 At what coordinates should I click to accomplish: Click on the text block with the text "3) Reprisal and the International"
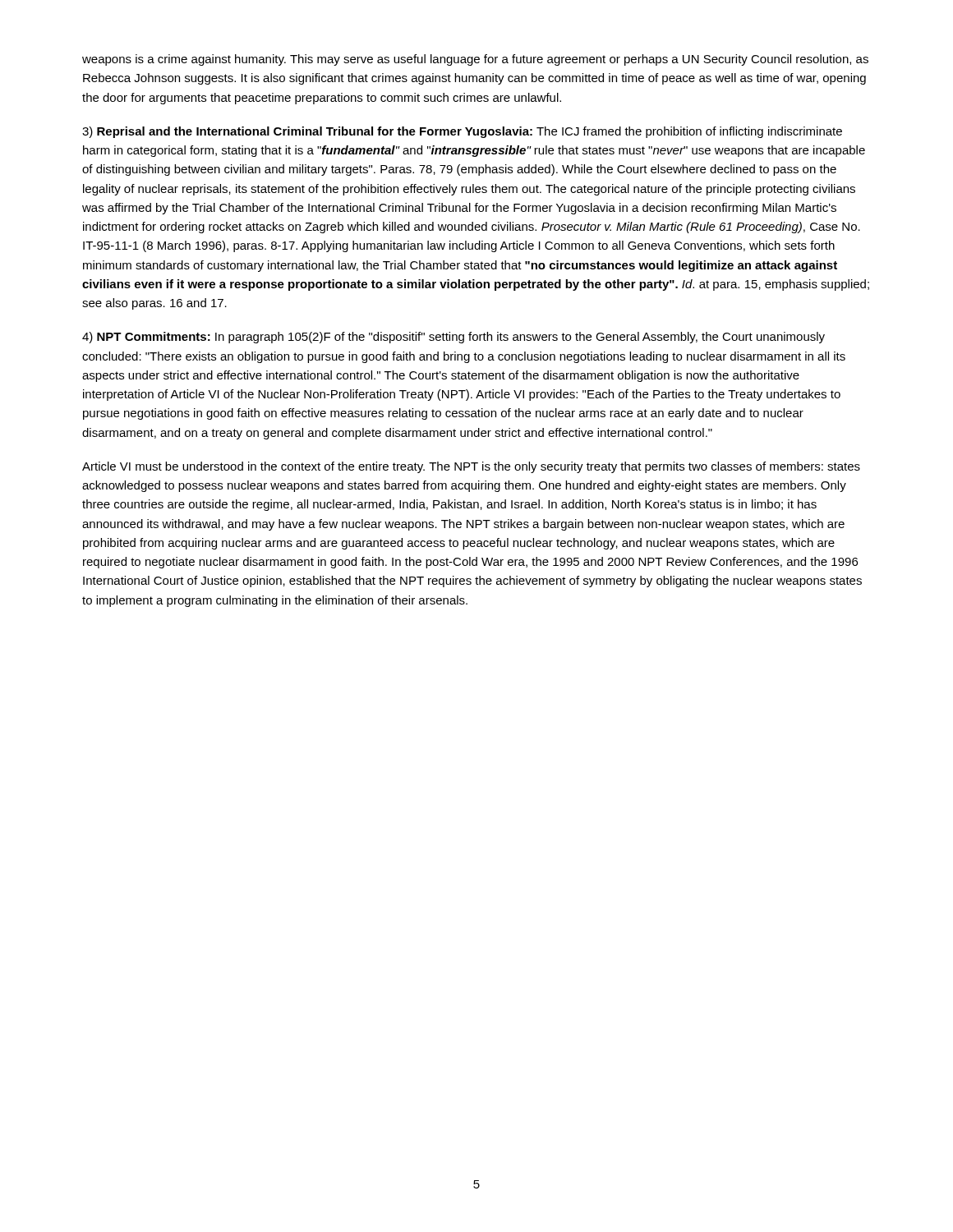476,217
